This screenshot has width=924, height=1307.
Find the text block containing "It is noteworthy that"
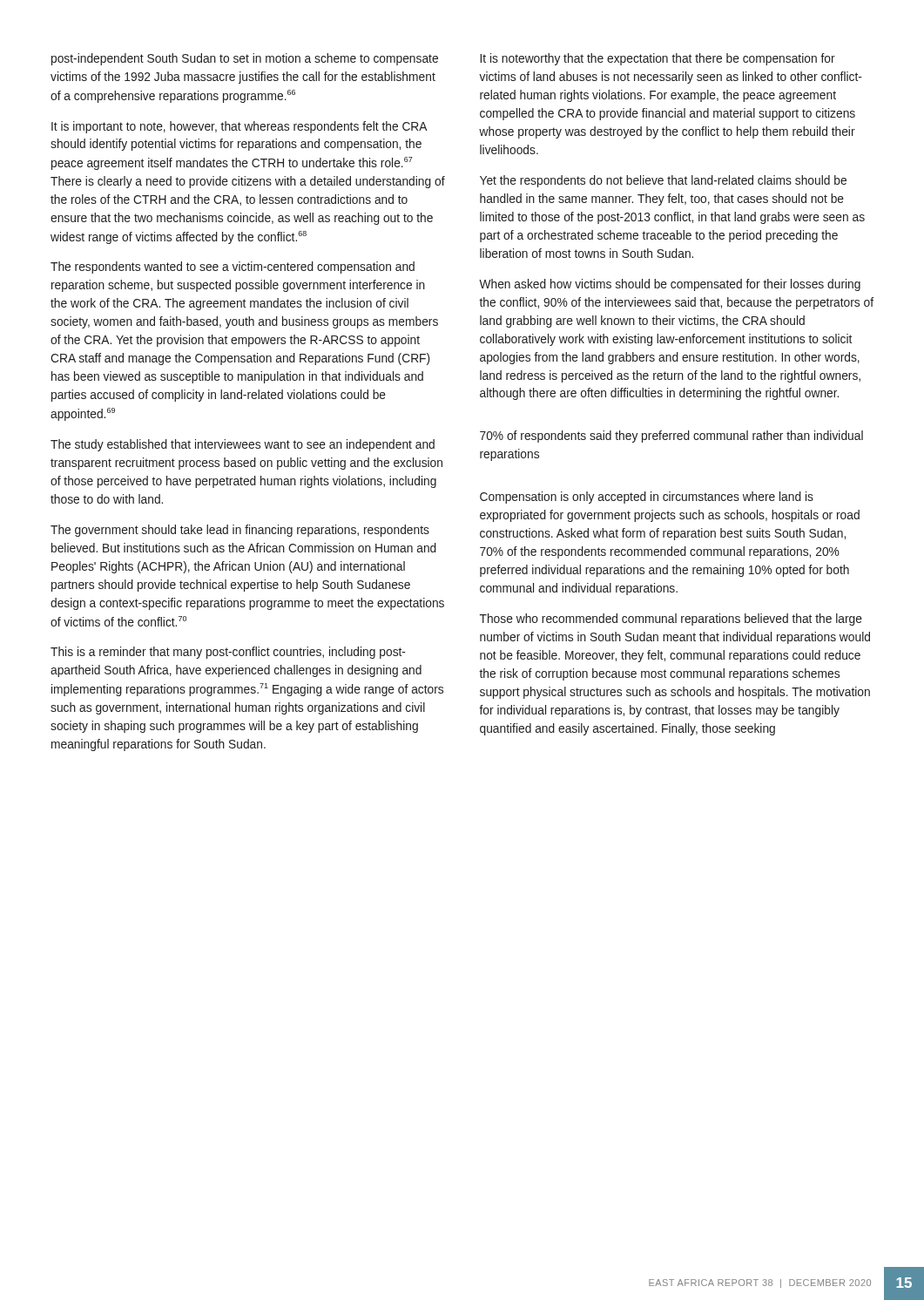click(676, 105)
